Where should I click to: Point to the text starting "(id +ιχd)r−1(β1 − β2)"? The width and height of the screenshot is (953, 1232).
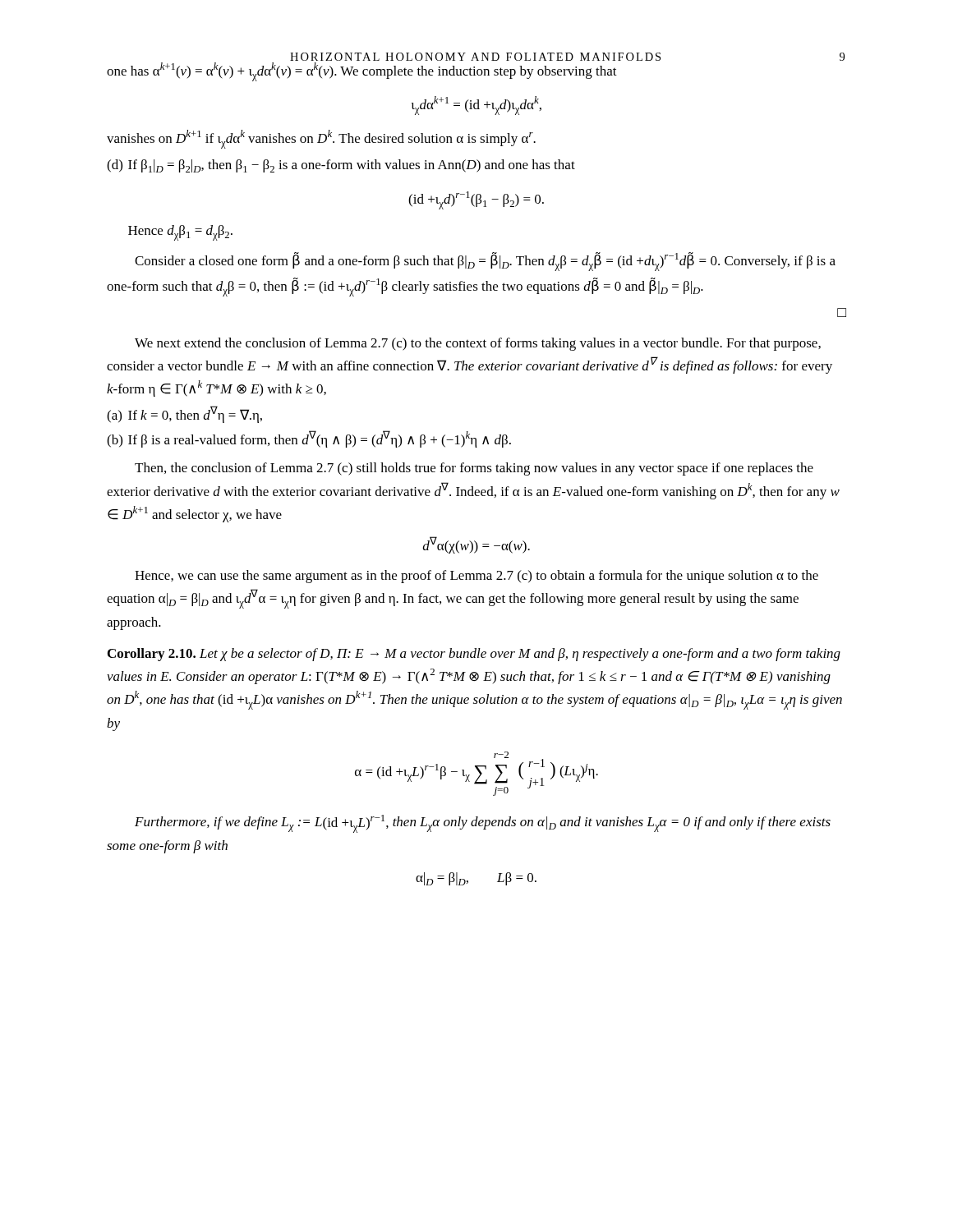(x=476, y=199)
